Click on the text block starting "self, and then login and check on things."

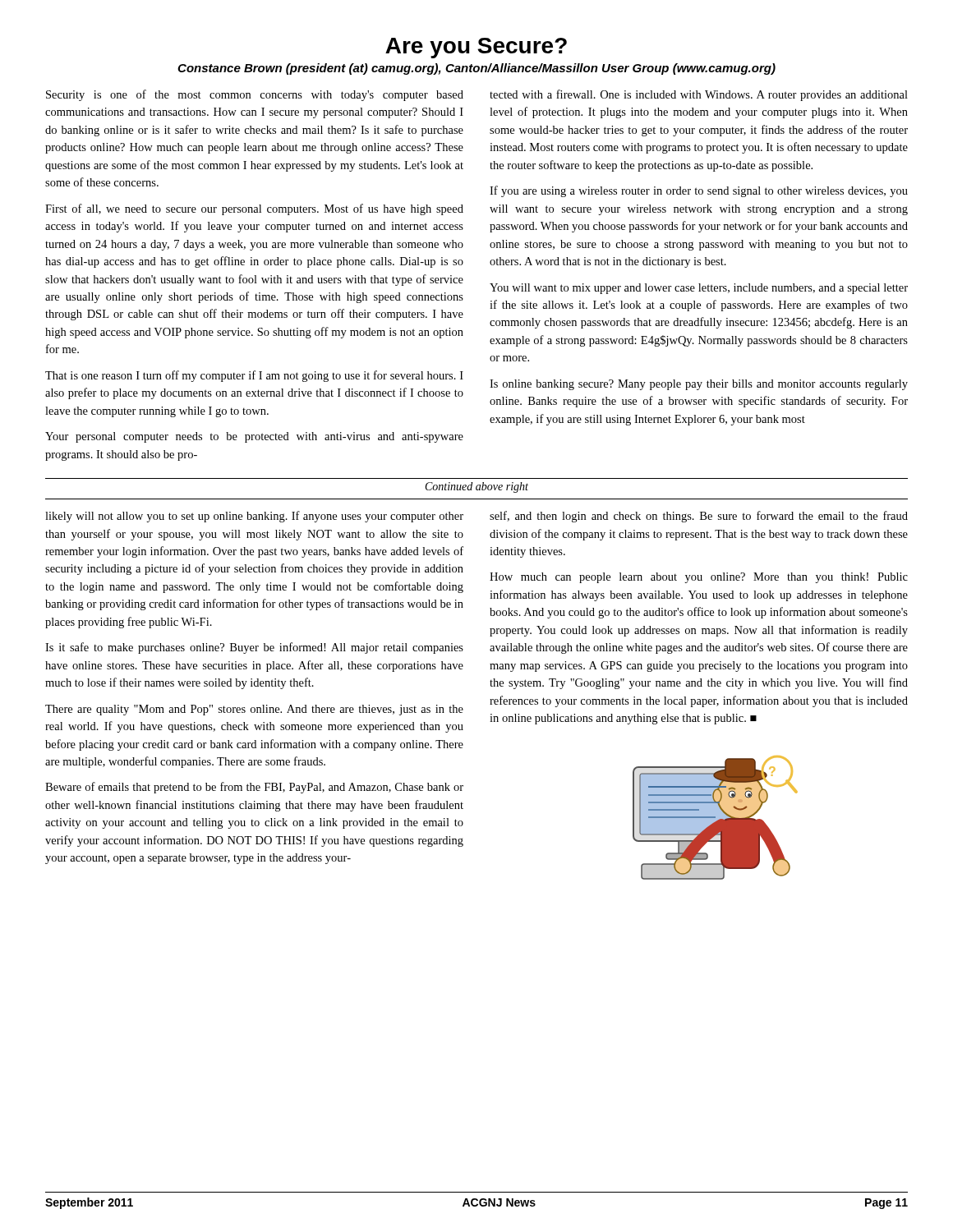coord(699,534)
